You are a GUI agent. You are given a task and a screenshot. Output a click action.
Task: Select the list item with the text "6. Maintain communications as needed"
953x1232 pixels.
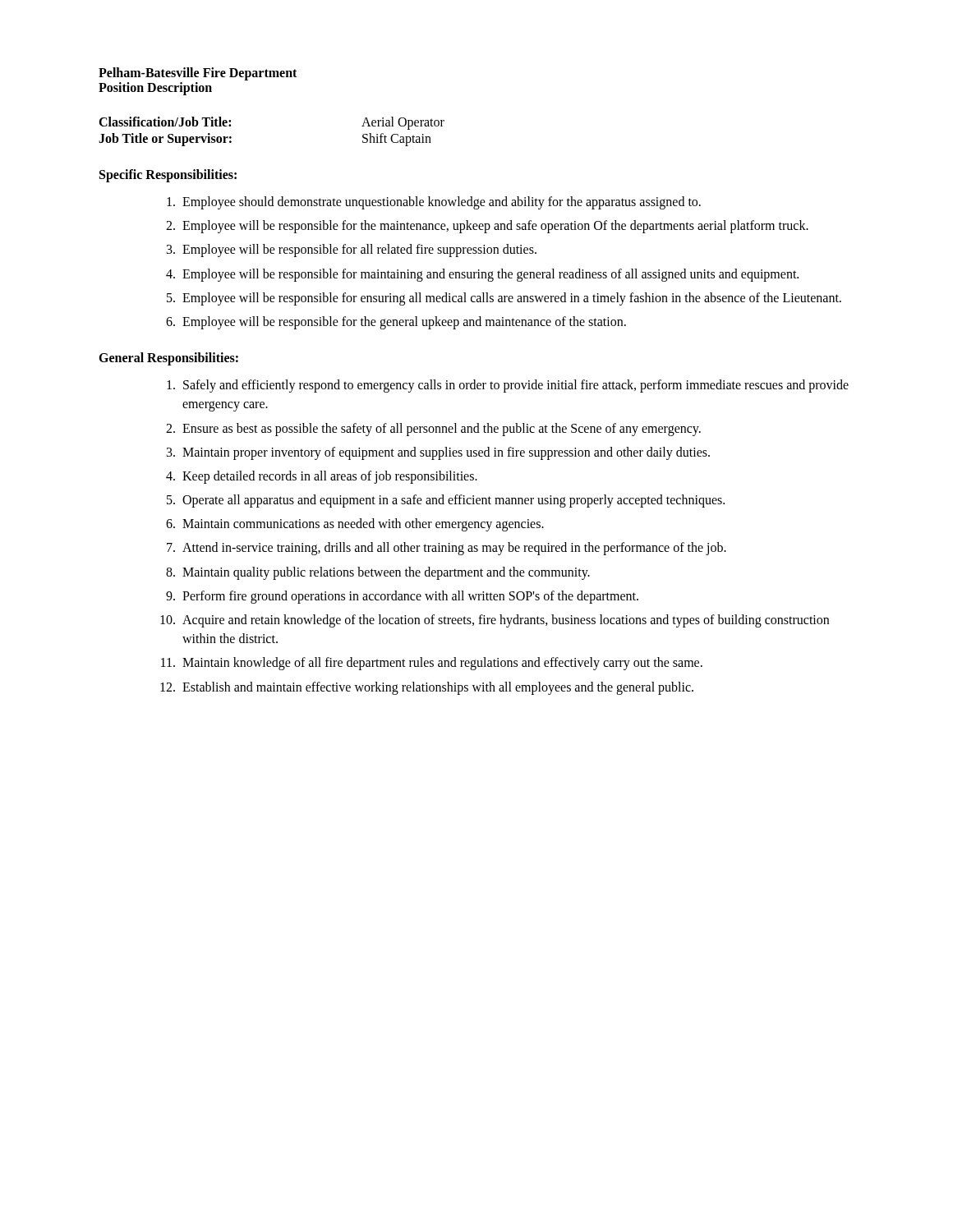coord(501,524)
